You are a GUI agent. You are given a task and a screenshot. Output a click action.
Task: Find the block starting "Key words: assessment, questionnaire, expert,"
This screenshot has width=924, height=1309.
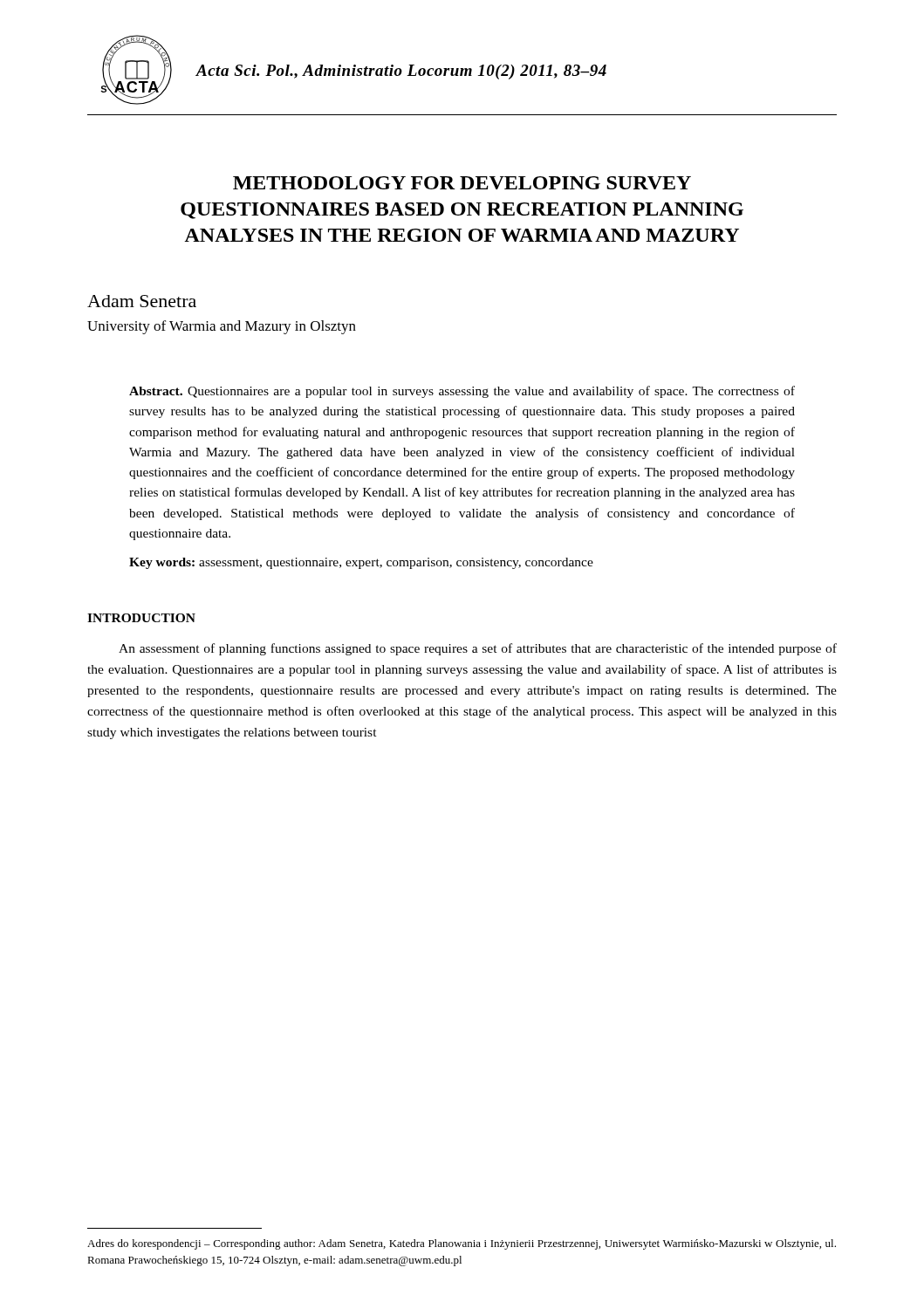pyautogui.click(x=462, y=562)
